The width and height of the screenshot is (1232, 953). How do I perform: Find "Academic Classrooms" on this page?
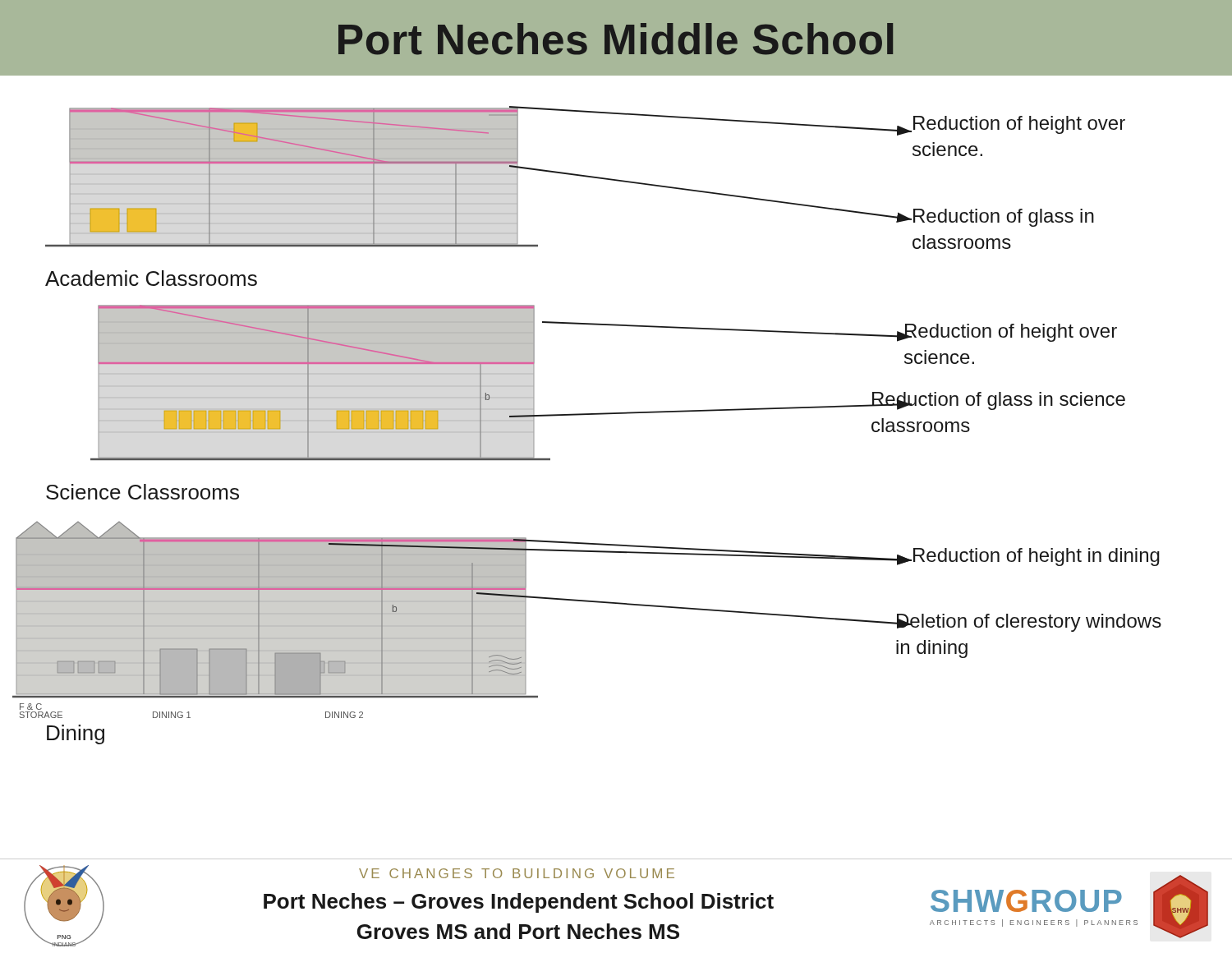(x=151, y=279)
